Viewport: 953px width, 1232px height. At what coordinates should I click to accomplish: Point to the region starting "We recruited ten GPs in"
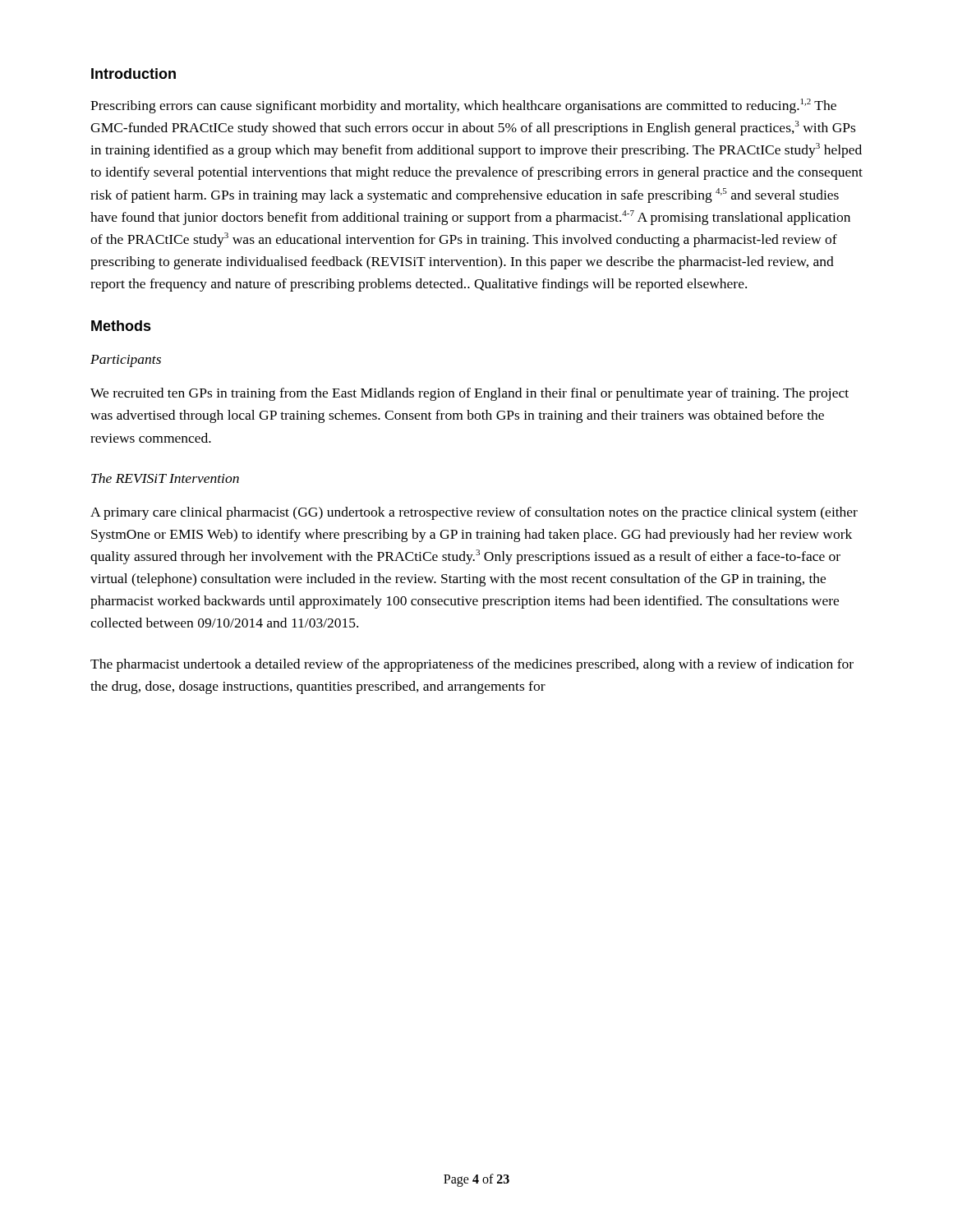click(470, 415)
